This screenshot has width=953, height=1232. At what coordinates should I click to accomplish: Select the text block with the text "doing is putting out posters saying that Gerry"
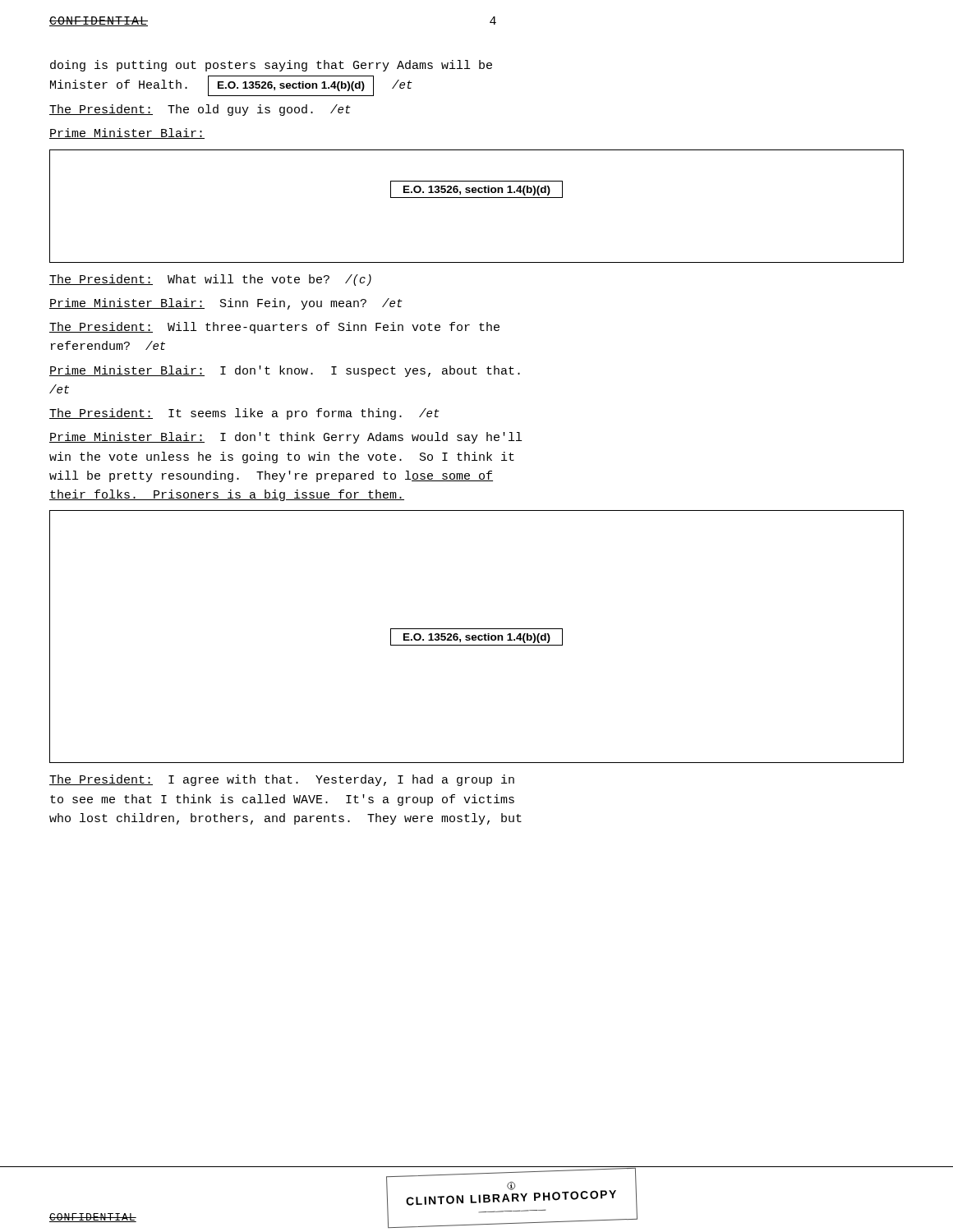pyautogui.click(x=271, y=78)
